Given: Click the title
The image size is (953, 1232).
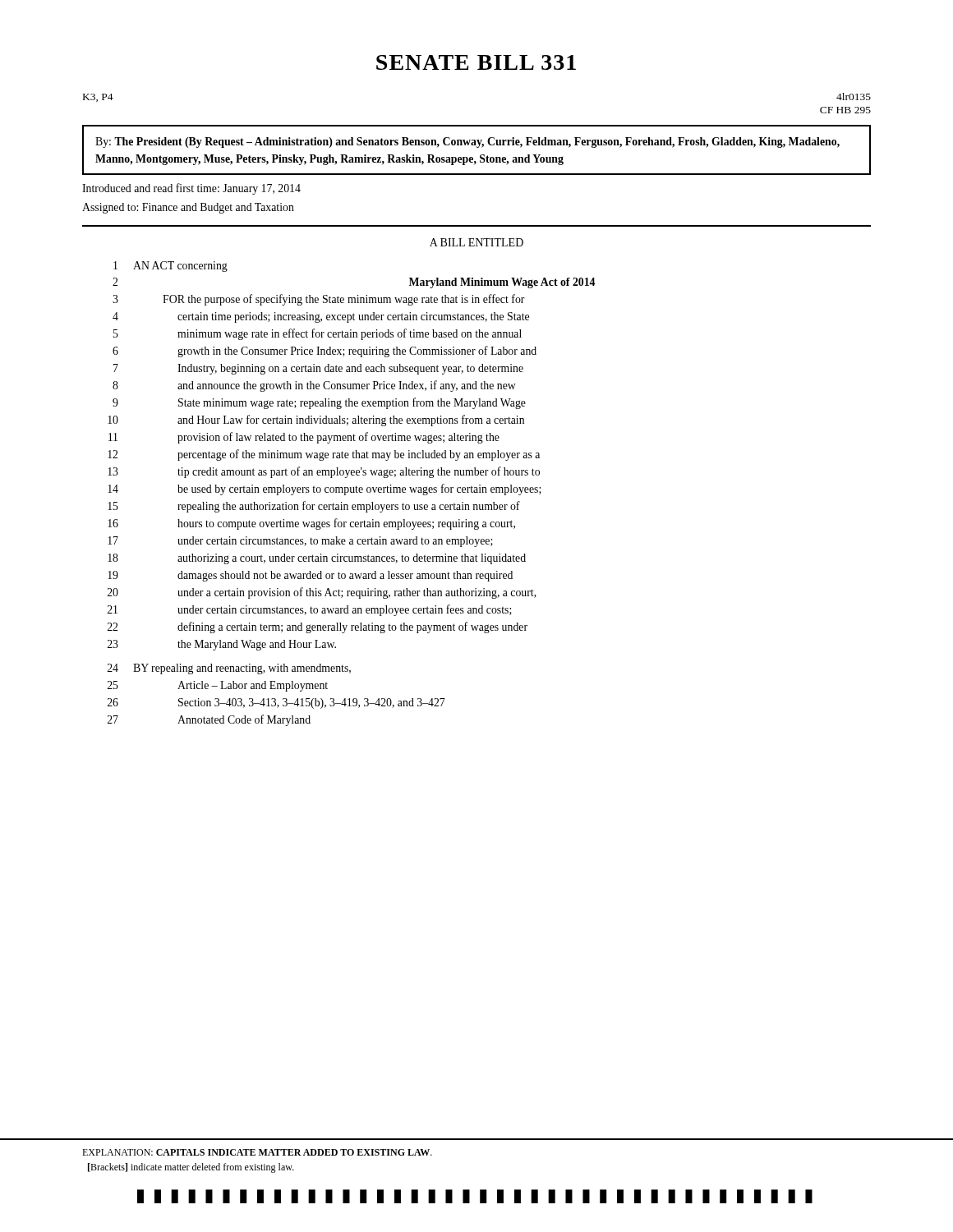Looking at the screenshot, I should point(476,62).
